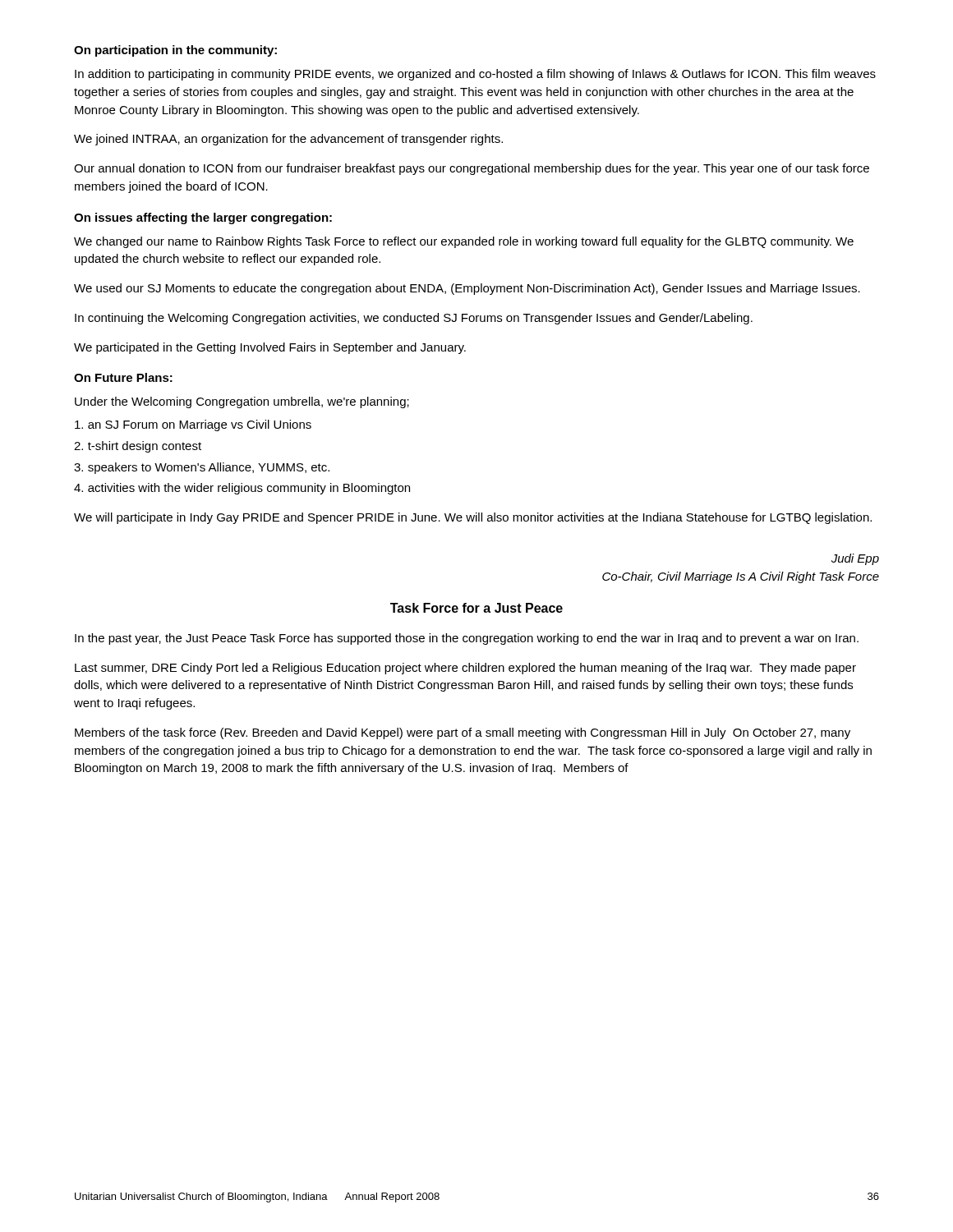The width and height of the screenshot is (953, 1232).
Task: Point to "Task Force for a Just Peace"
Action: pos(476,608)
